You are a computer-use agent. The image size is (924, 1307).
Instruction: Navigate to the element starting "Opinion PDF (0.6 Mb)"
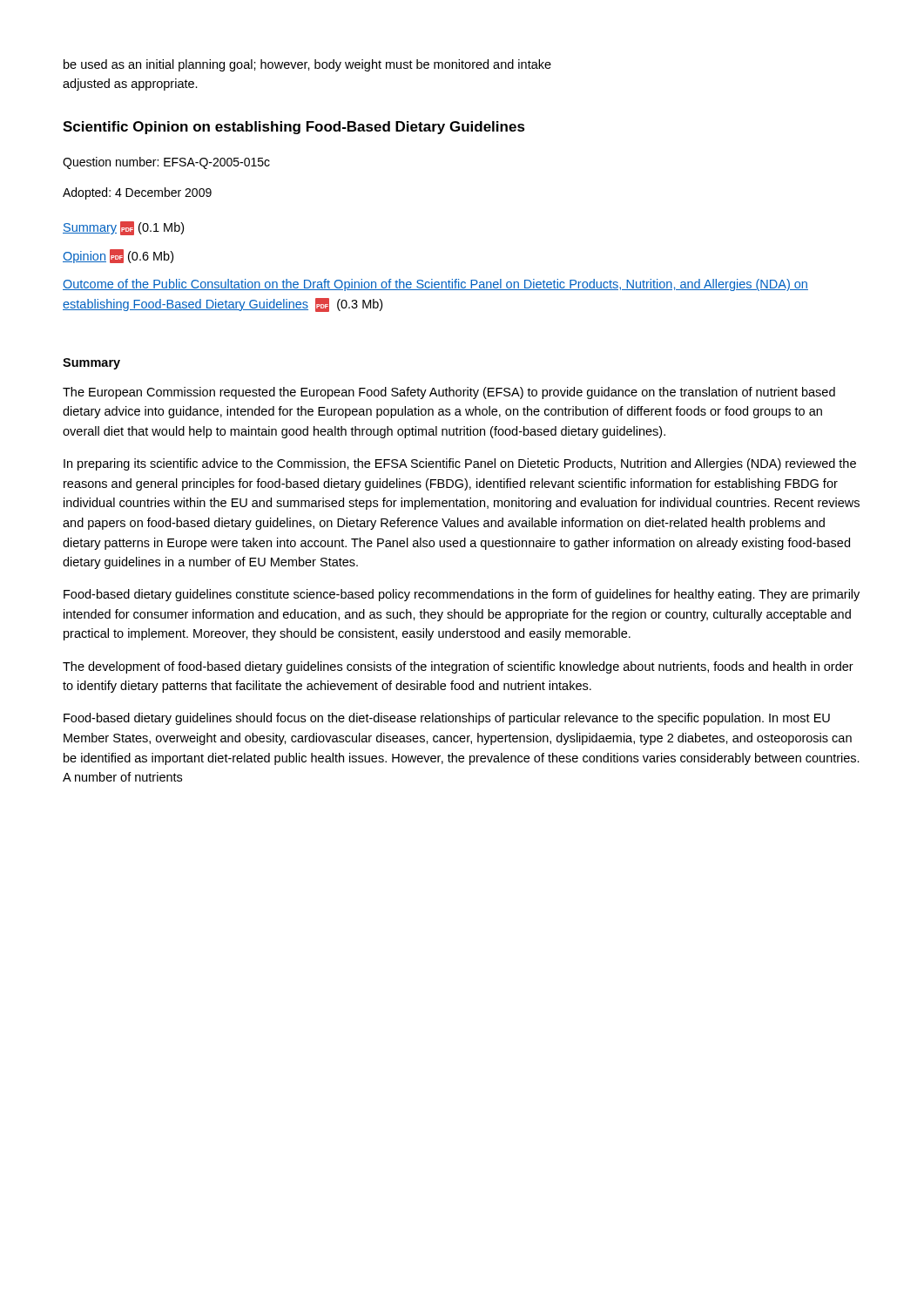[118, 256]
